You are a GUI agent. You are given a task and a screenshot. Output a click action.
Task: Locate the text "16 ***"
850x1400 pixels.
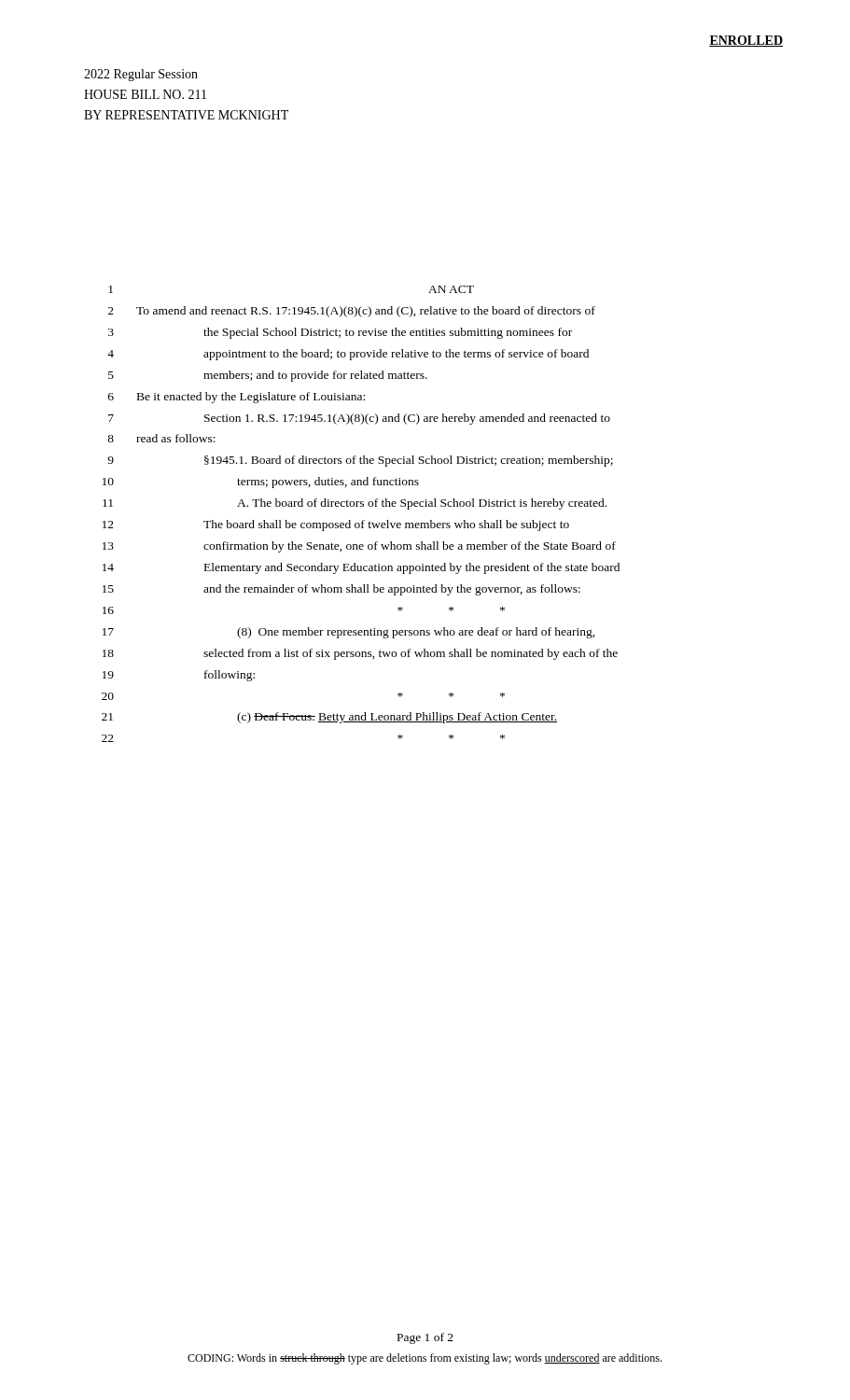(111, 610)
